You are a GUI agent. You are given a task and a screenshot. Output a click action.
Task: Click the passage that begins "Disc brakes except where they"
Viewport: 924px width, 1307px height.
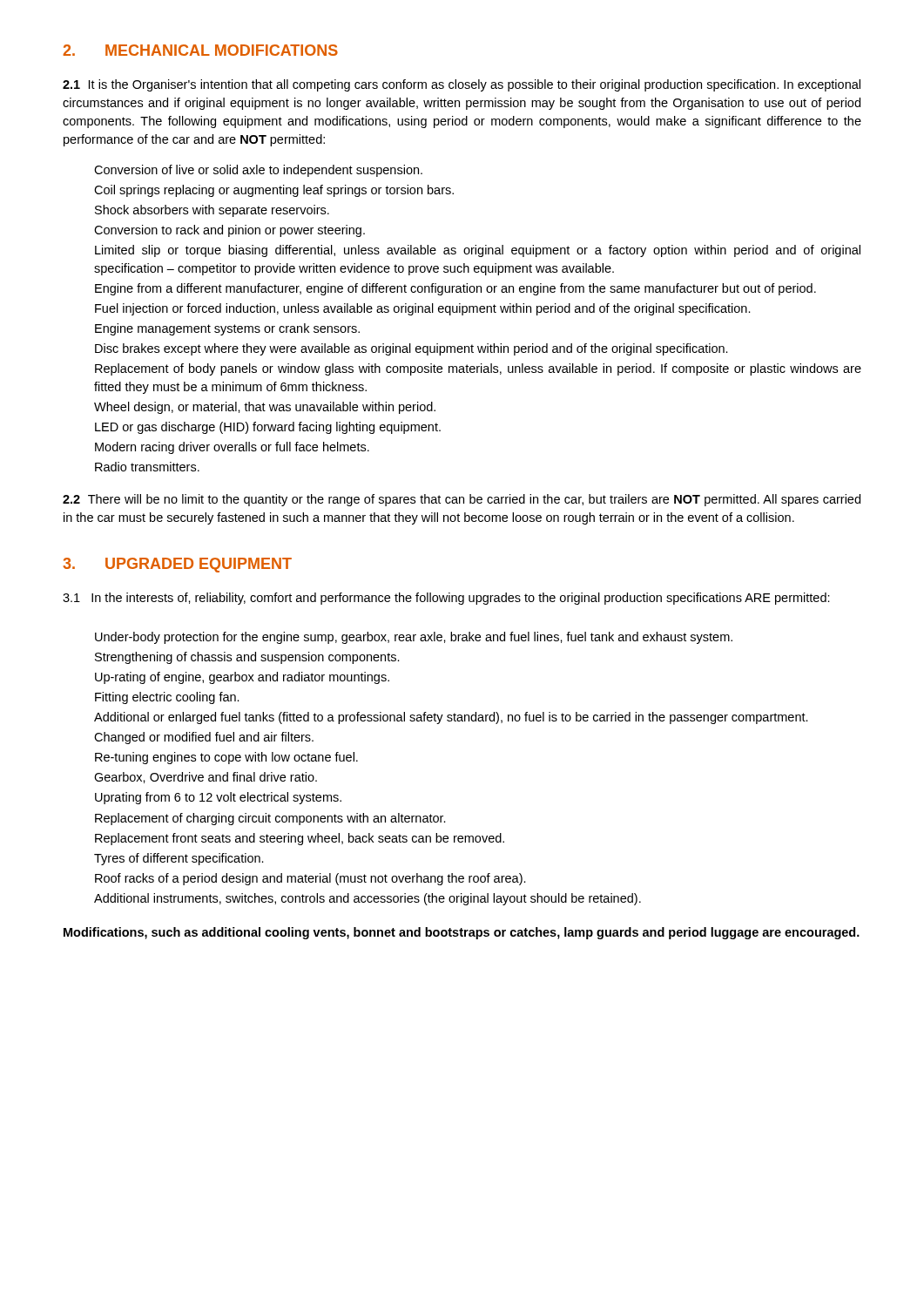[x=478, y=349]
